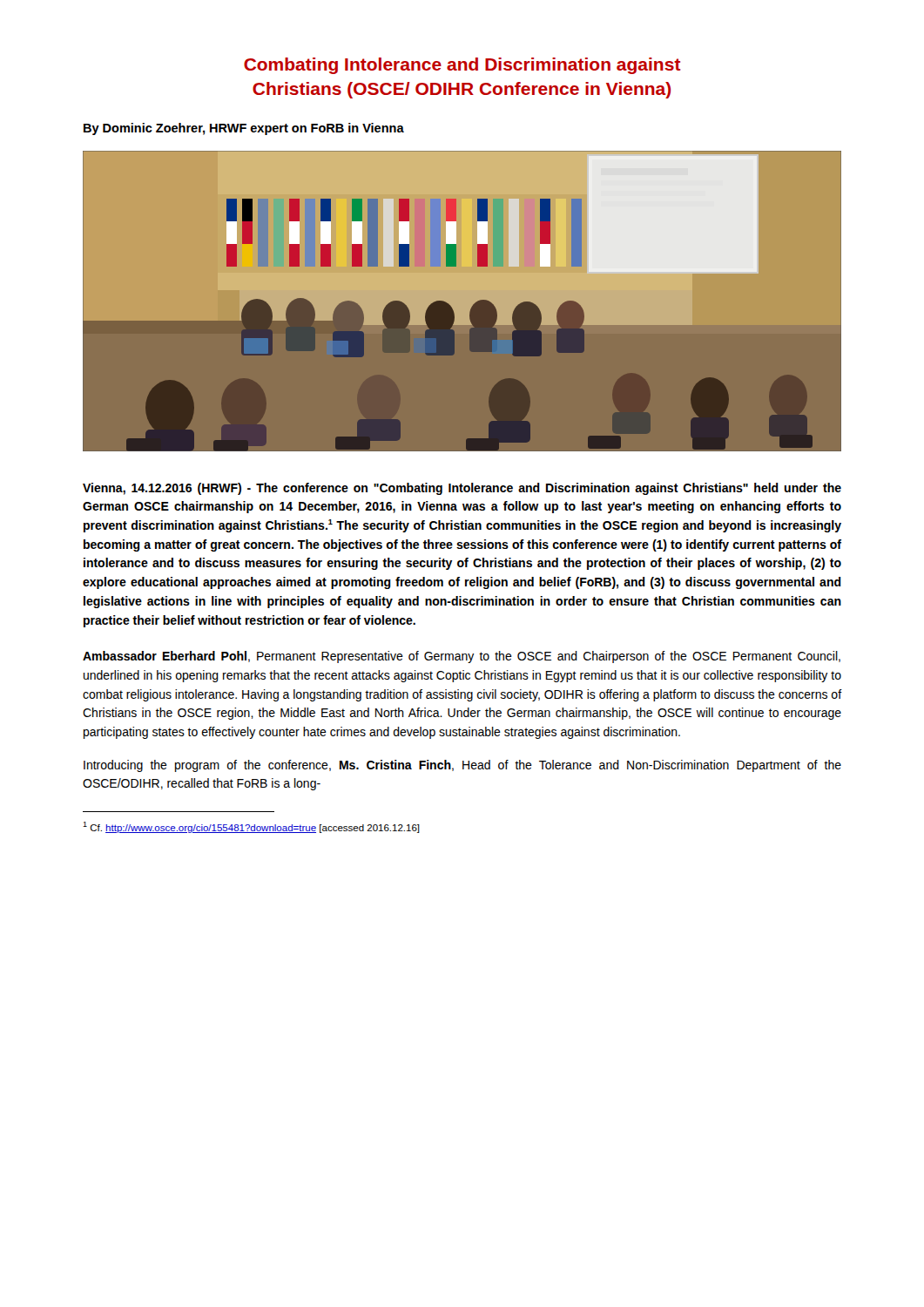This screenshot has width=924, height=1307.
Task: Click on the block starting "1 Cf. http://www.osce.org/cio/155481?download=true [accessed 2016.12.16]"
Action: (x=251, y=826)
